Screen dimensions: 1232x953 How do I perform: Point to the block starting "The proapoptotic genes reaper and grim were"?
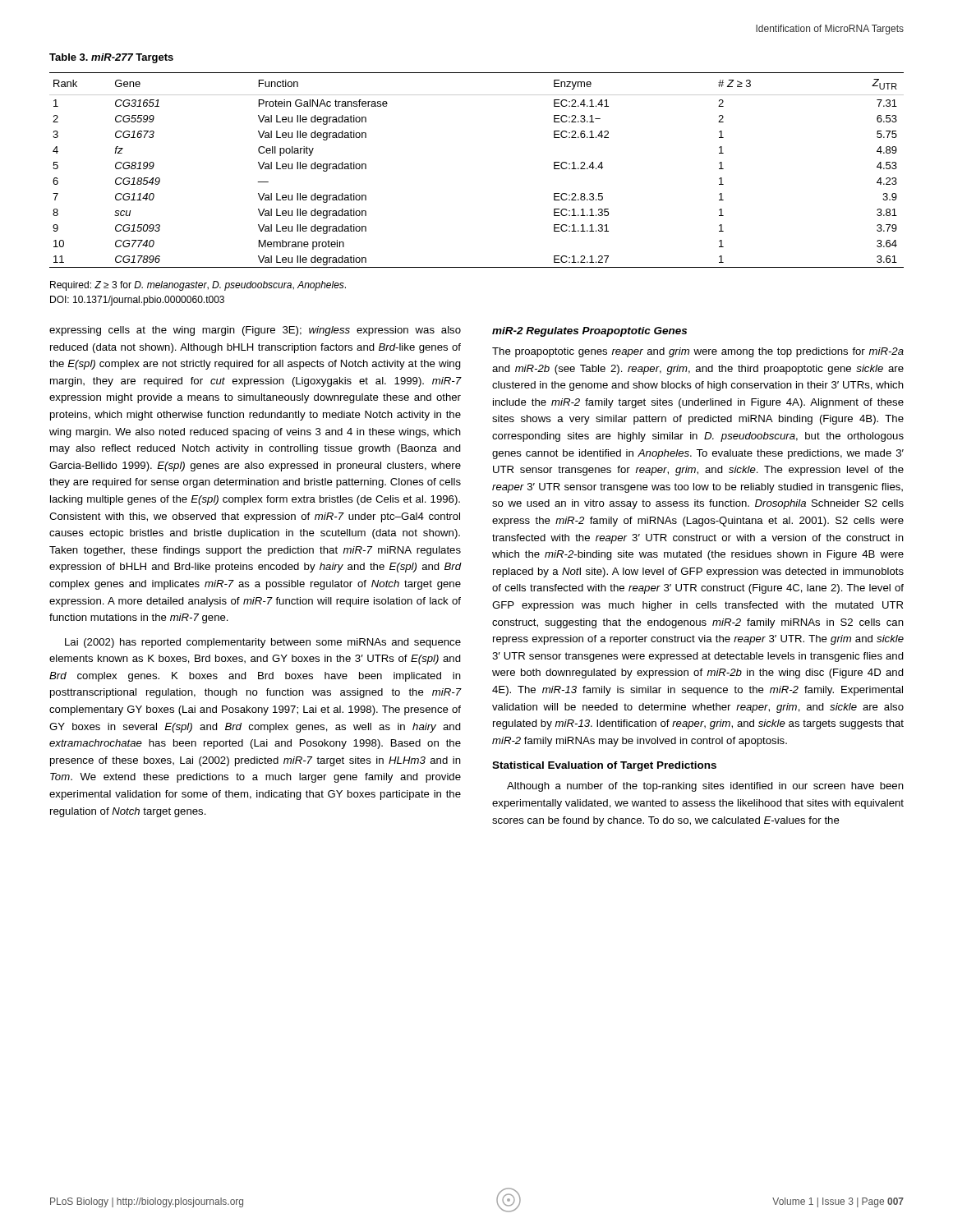point(698,546)
